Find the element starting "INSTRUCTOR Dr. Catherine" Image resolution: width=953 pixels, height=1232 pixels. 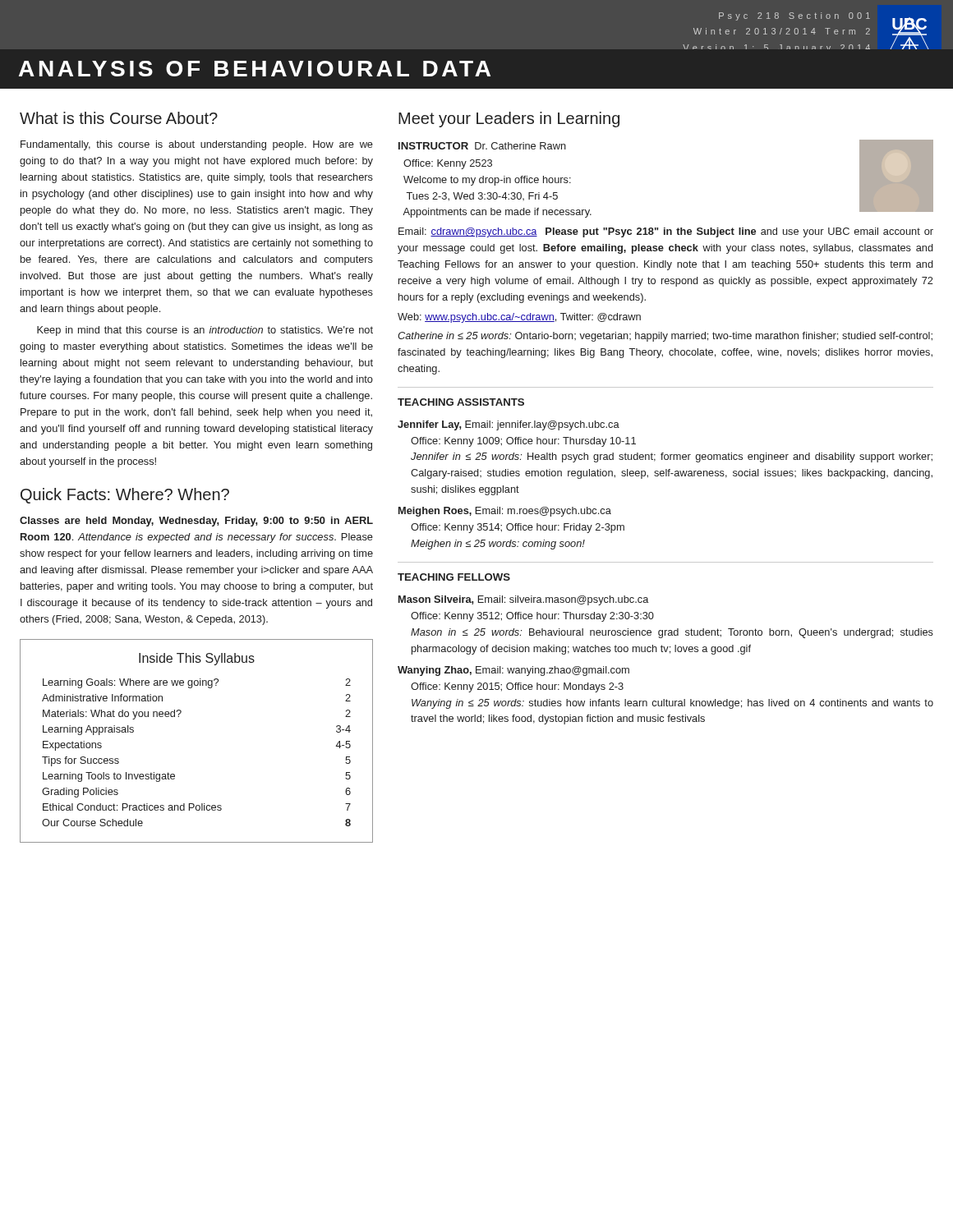(665, 257)
